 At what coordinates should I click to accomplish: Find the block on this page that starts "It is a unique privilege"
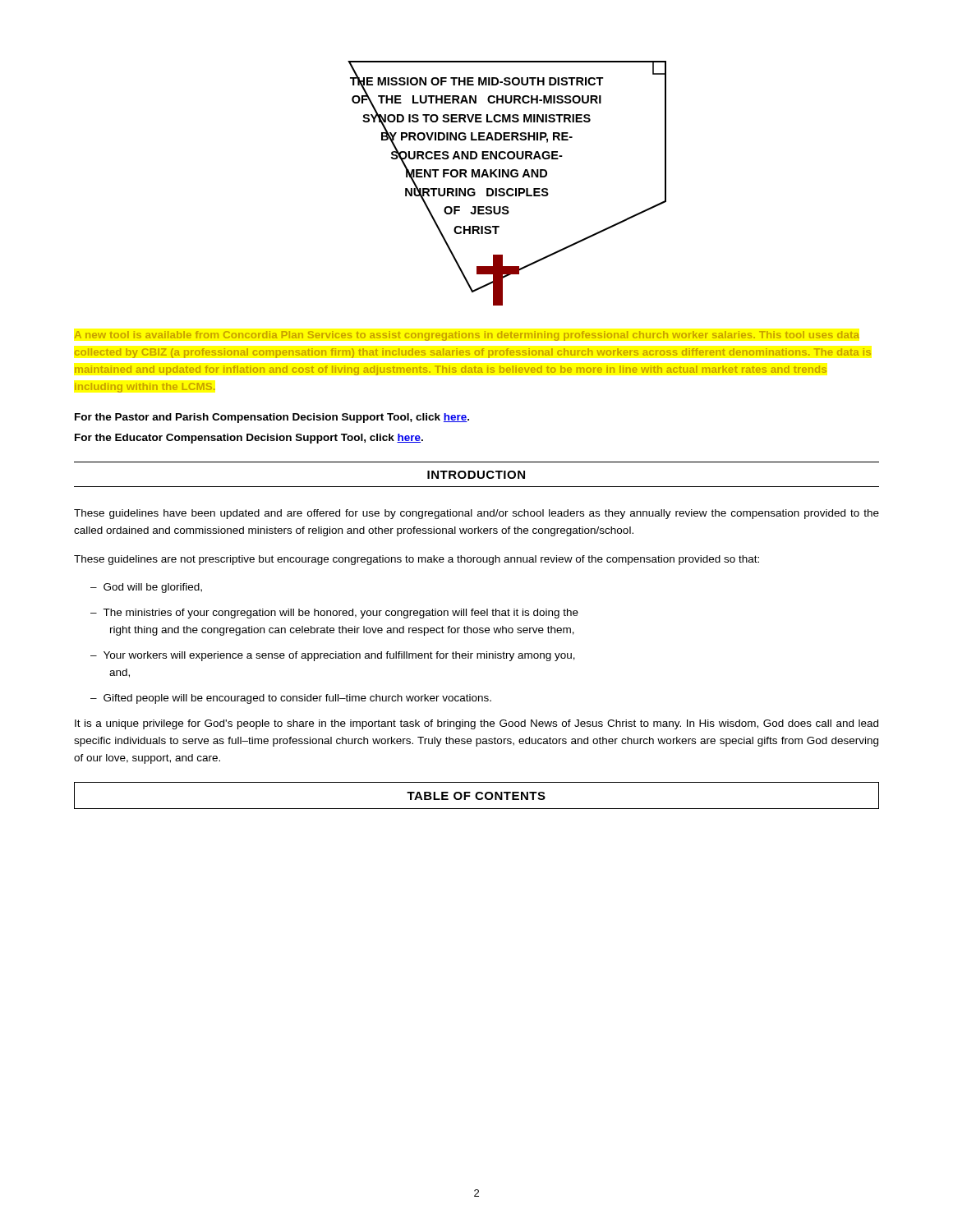(x=476, y=740)
